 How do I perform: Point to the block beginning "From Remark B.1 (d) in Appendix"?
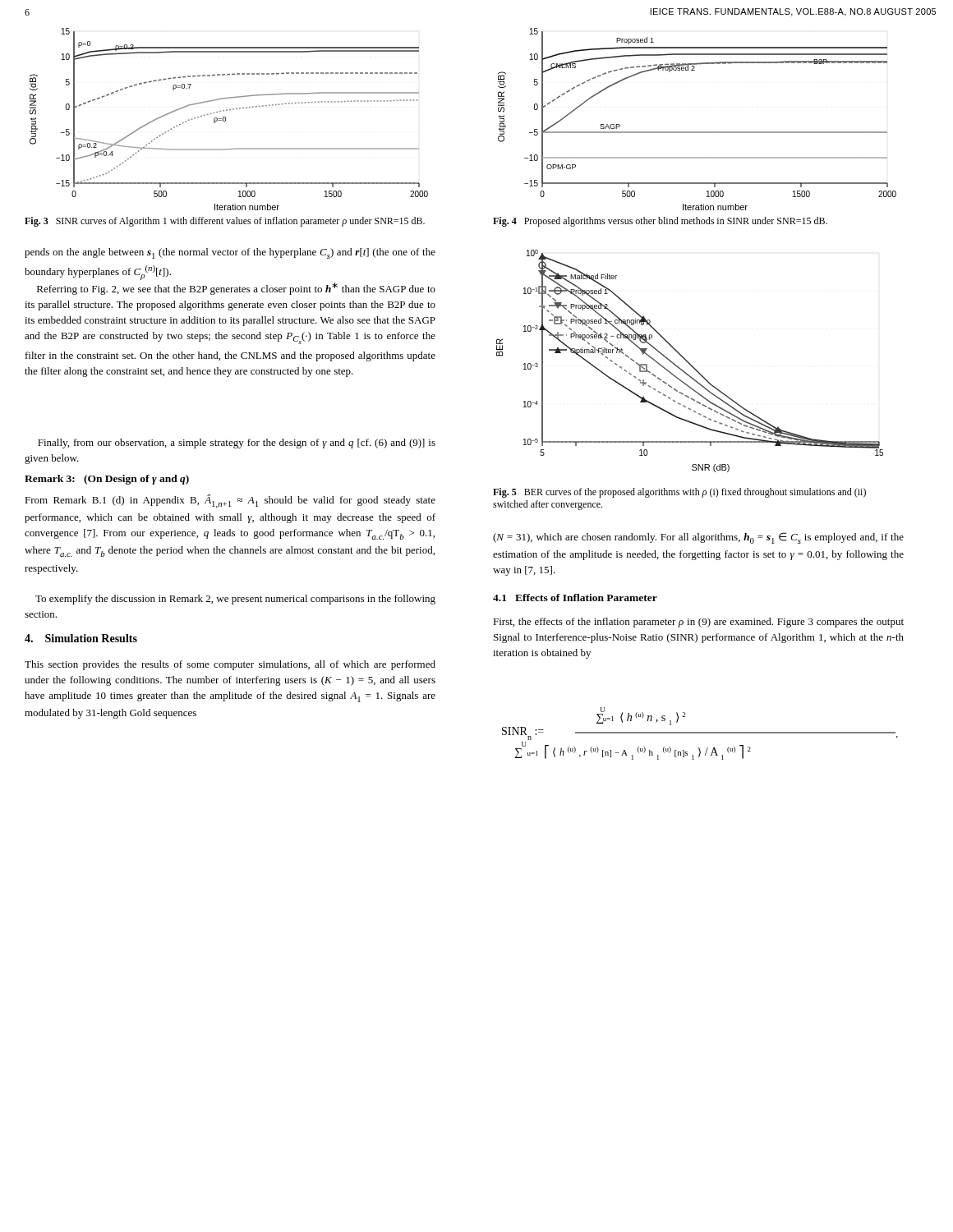[230, 534]
